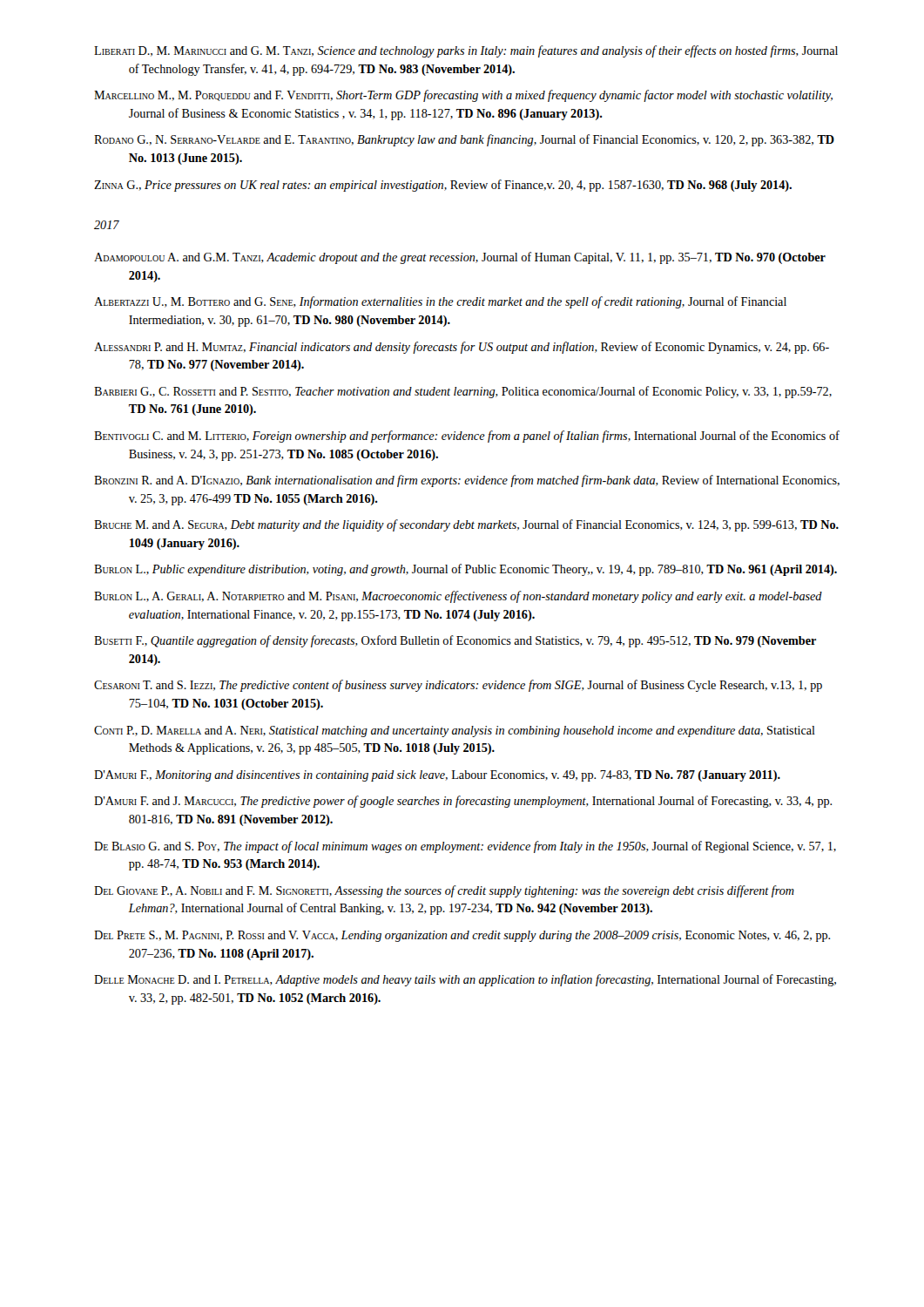
Task: Locate the passage starting "Bronzini R. and"
Action: point(467,489)
